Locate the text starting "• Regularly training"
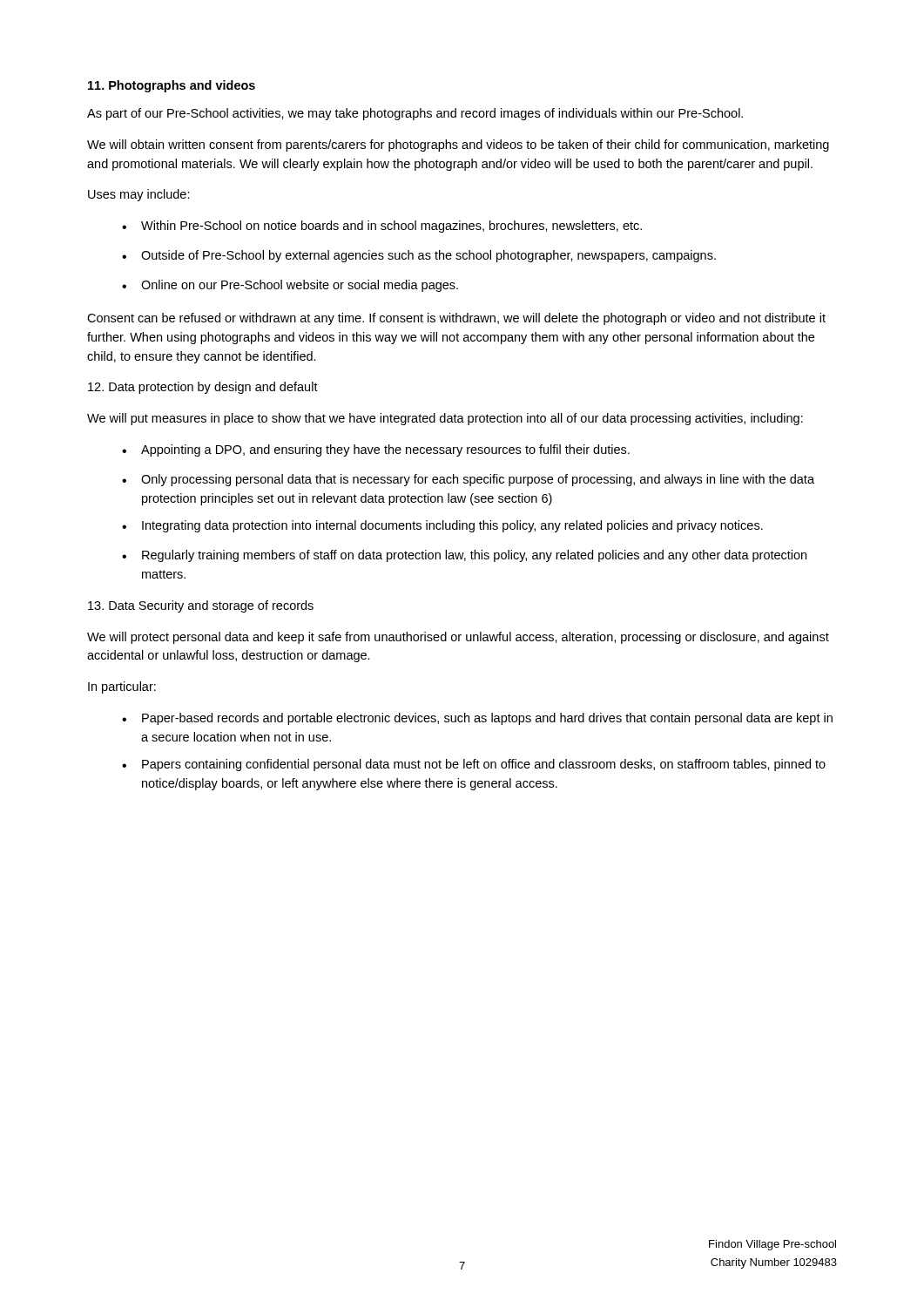The image size is (924, 1307). (x=479, y=566)
